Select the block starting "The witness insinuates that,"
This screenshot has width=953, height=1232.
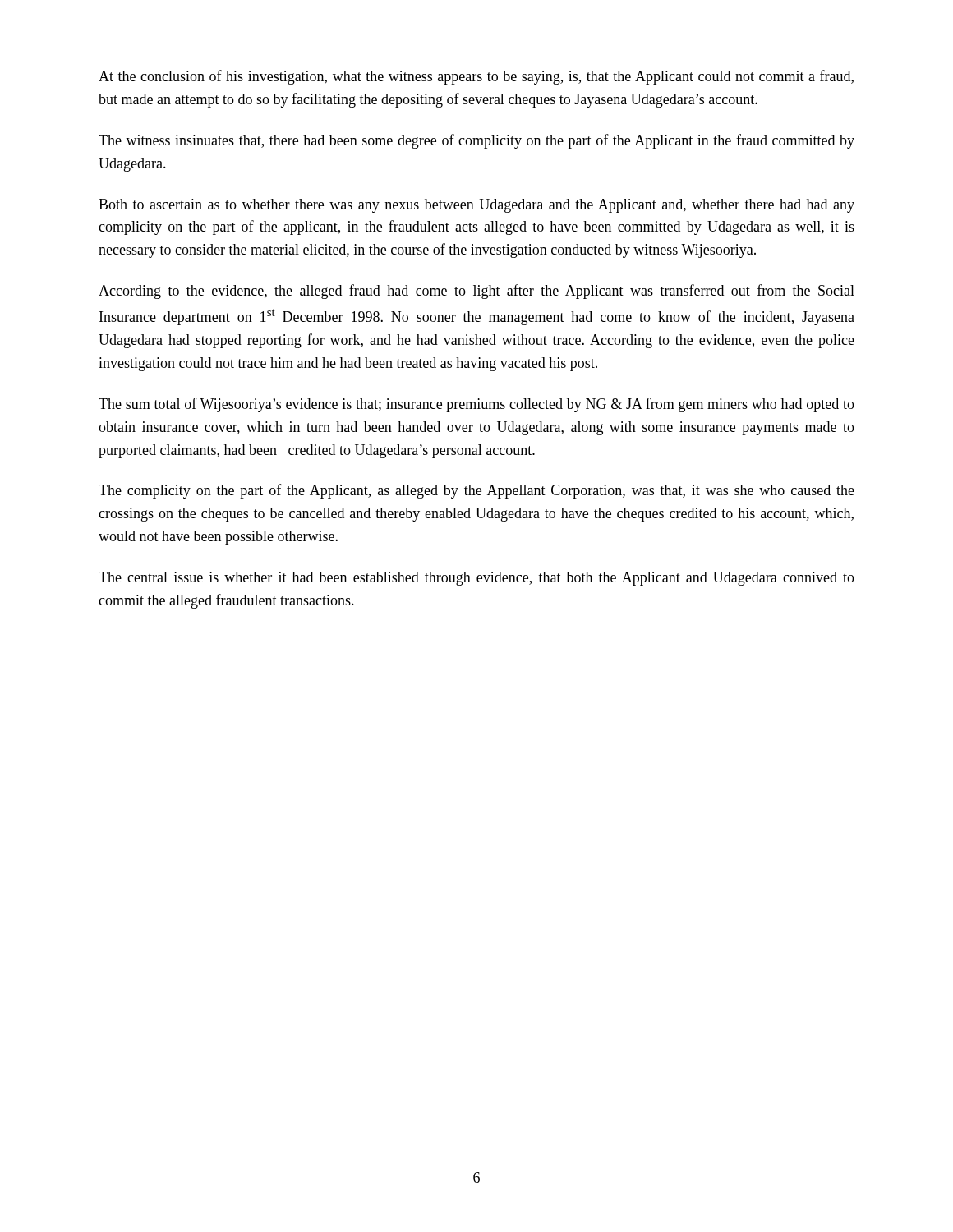point(476,152)
